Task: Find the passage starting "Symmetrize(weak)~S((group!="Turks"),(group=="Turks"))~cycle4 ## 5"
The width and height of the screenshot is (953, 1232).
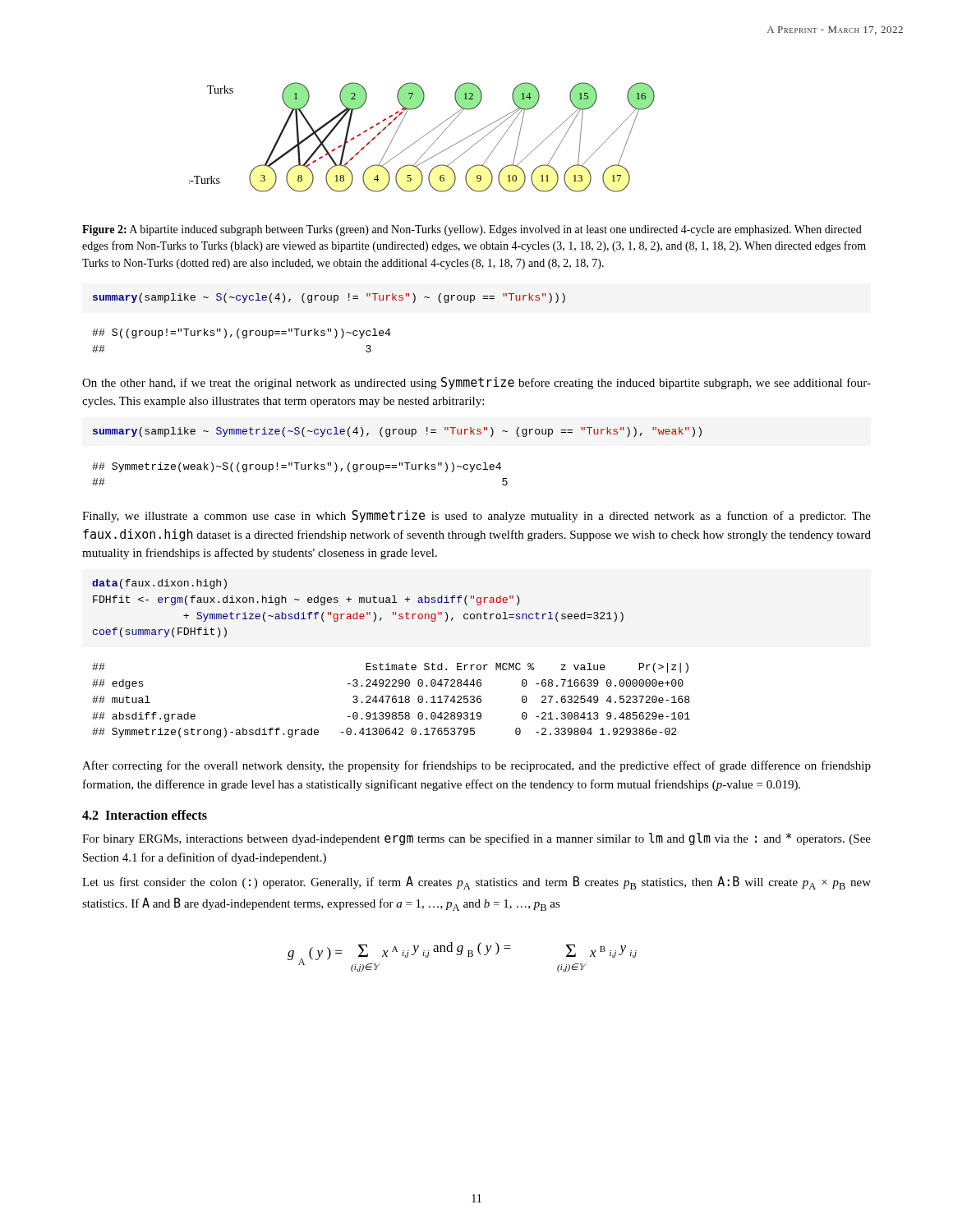Action: (x=476, y=477)
